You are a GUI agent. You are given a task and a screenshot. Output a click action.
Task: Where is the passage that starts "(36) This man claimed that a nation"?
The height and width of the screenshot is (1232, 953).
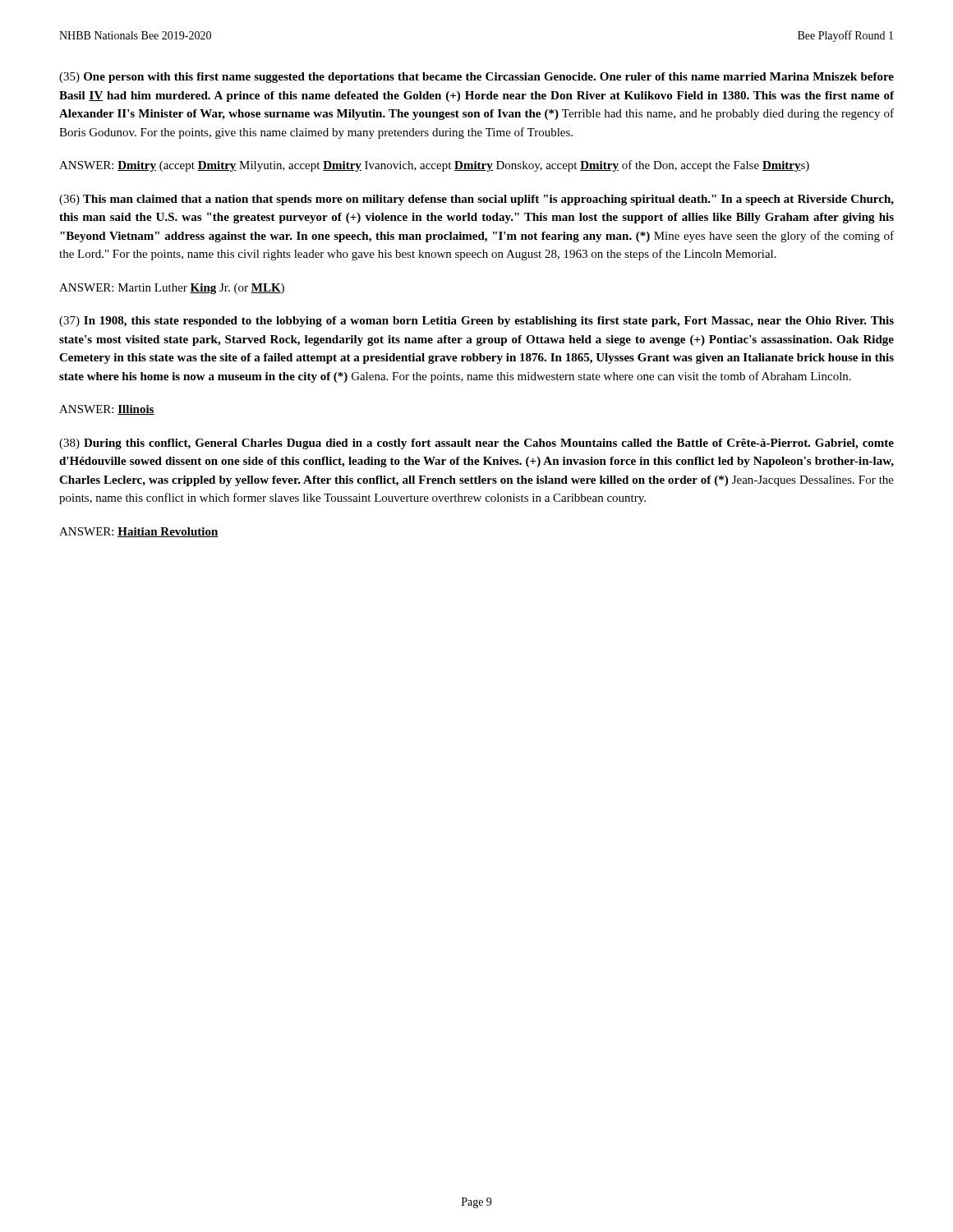(476, 226)
